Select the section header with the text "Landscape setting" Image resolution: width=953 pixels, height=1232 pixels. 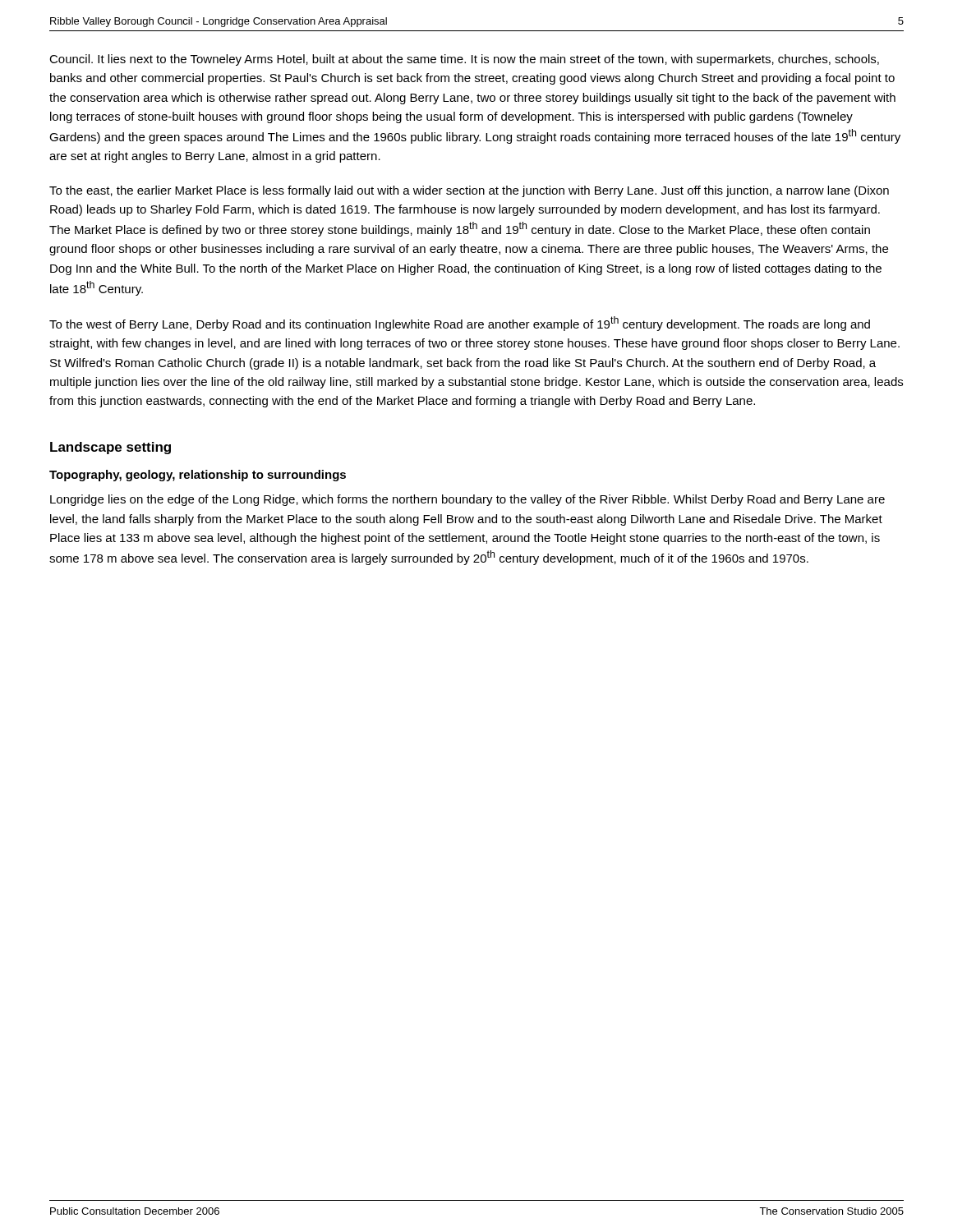pos(111,447)
